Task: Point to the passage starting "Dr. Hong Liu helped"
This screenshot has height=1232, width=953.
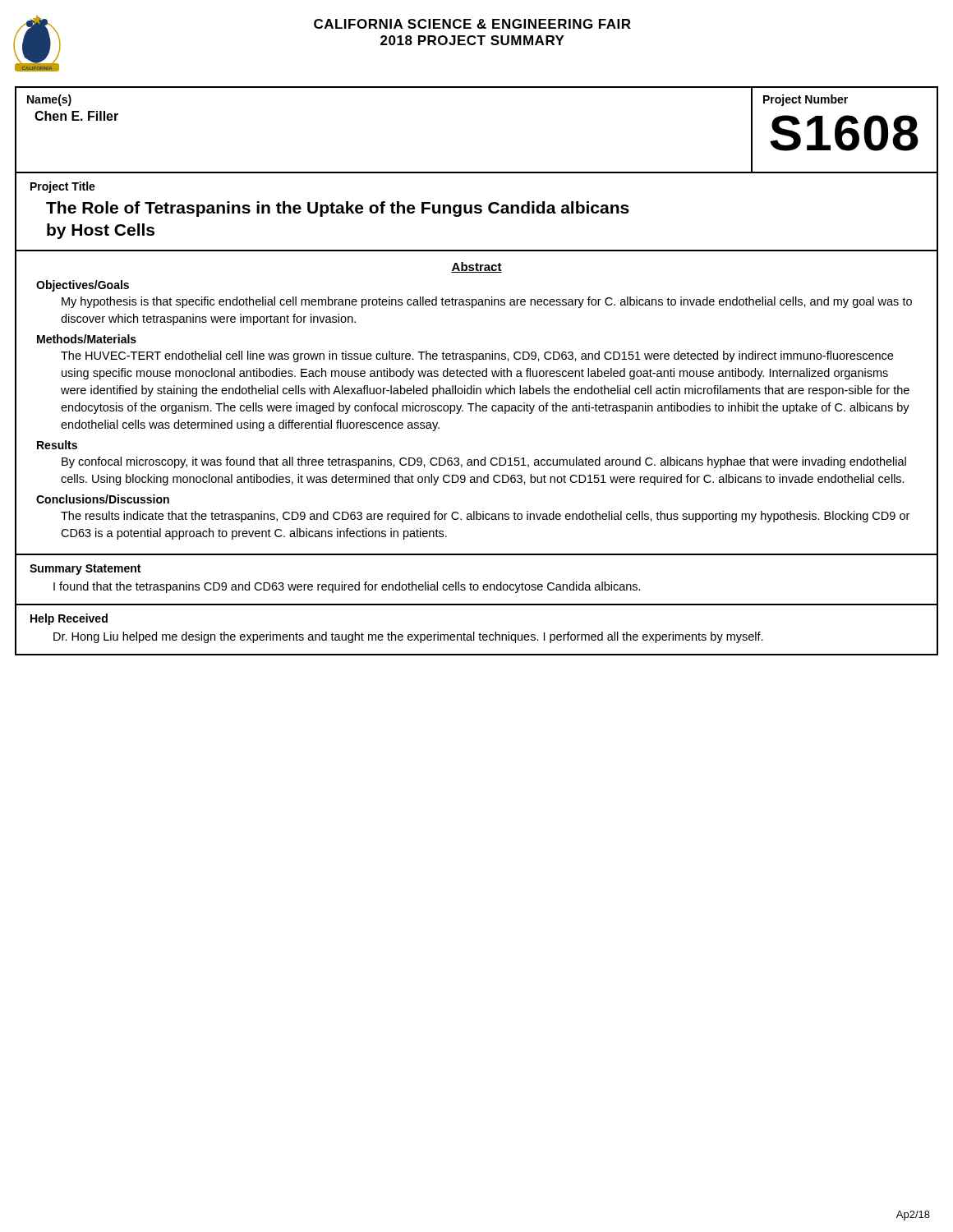Action: tap(408, 636)
